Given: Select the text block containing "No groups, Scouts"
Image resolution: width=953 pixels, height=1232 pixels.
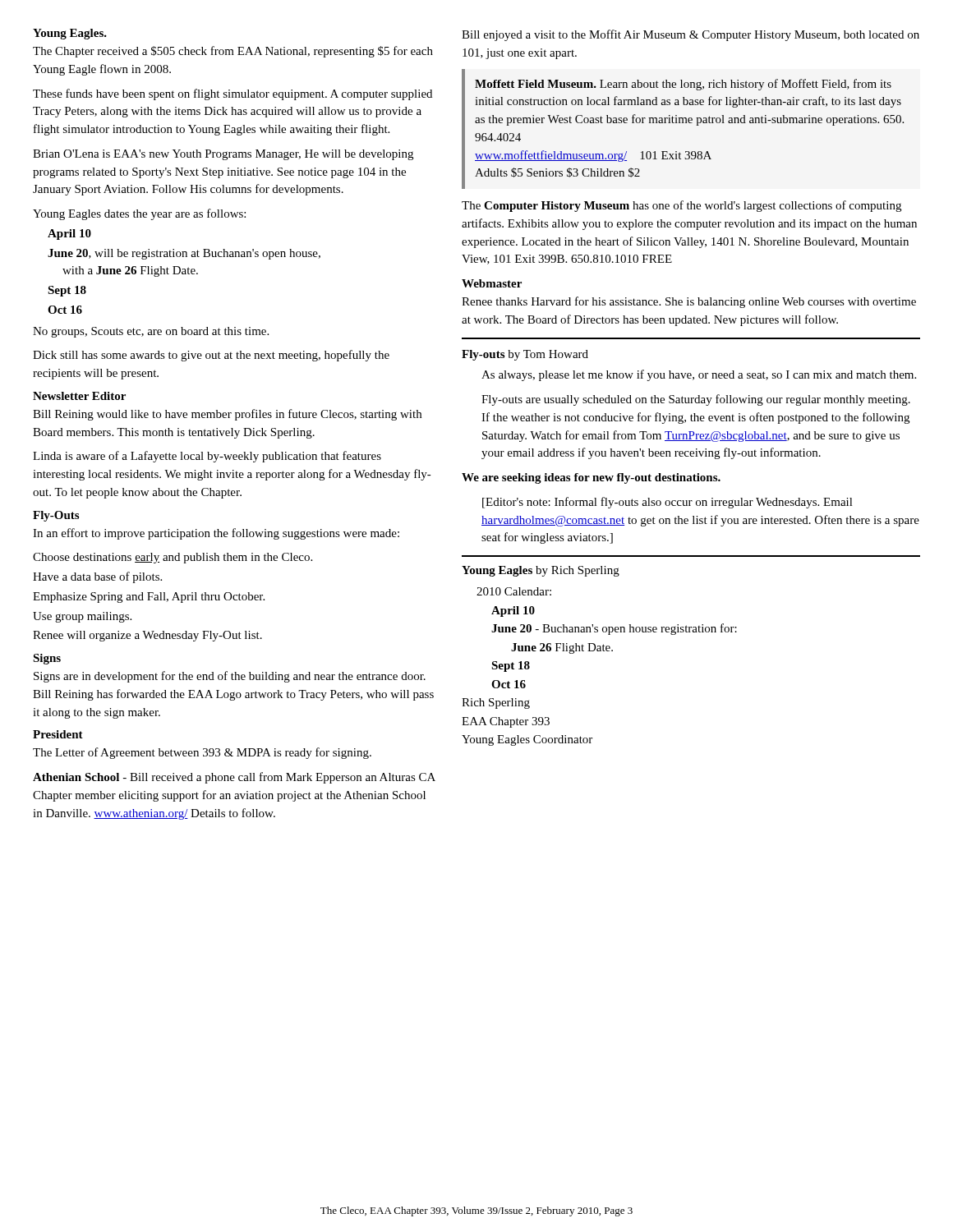Looking at the screenshot, I should coord(151,331).
